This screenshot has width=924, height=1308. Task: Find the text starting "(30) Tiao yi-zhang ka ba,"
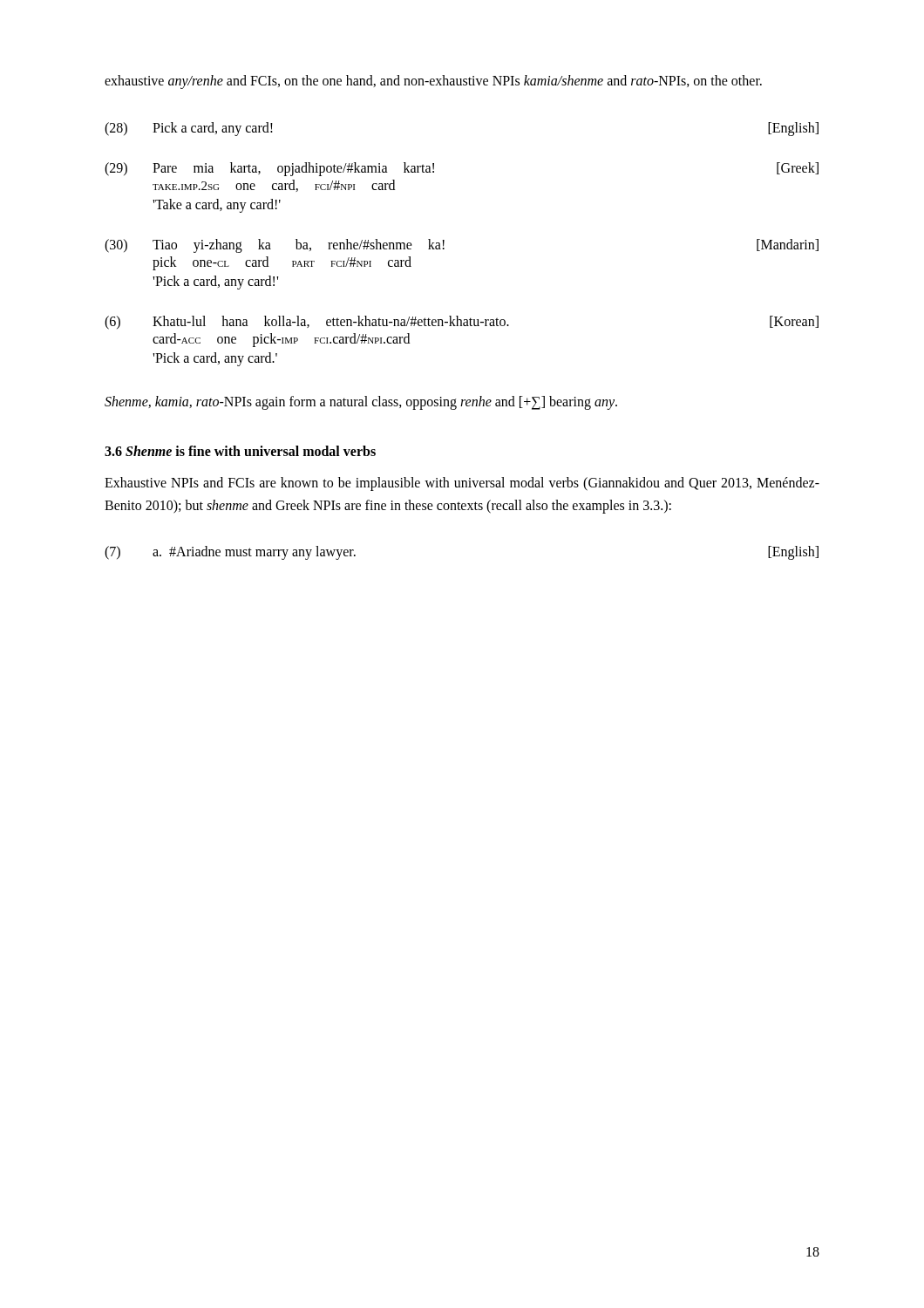(217, 245)
